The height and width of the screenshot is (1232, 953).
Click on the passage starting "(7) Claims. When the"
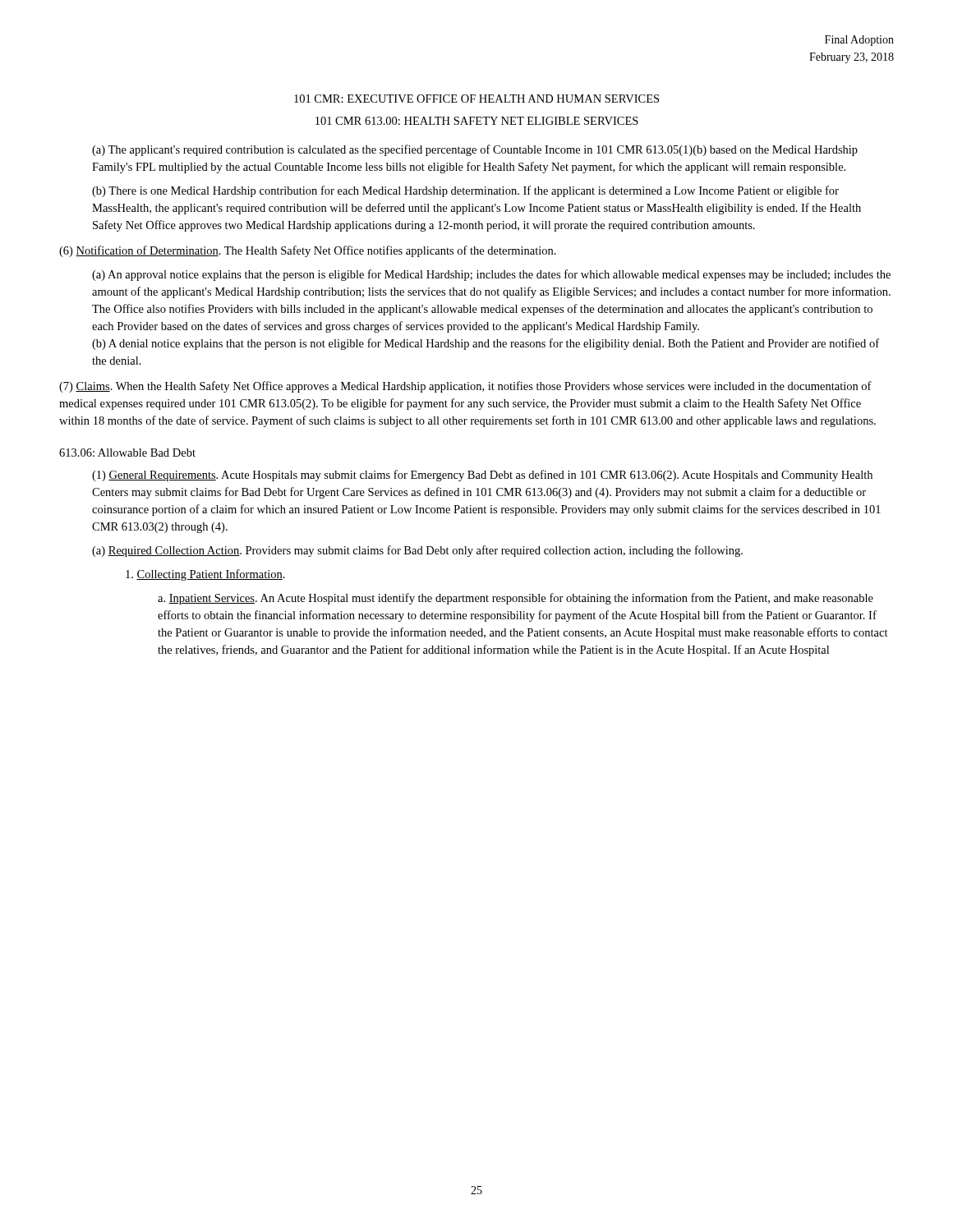tap(468, 403)
